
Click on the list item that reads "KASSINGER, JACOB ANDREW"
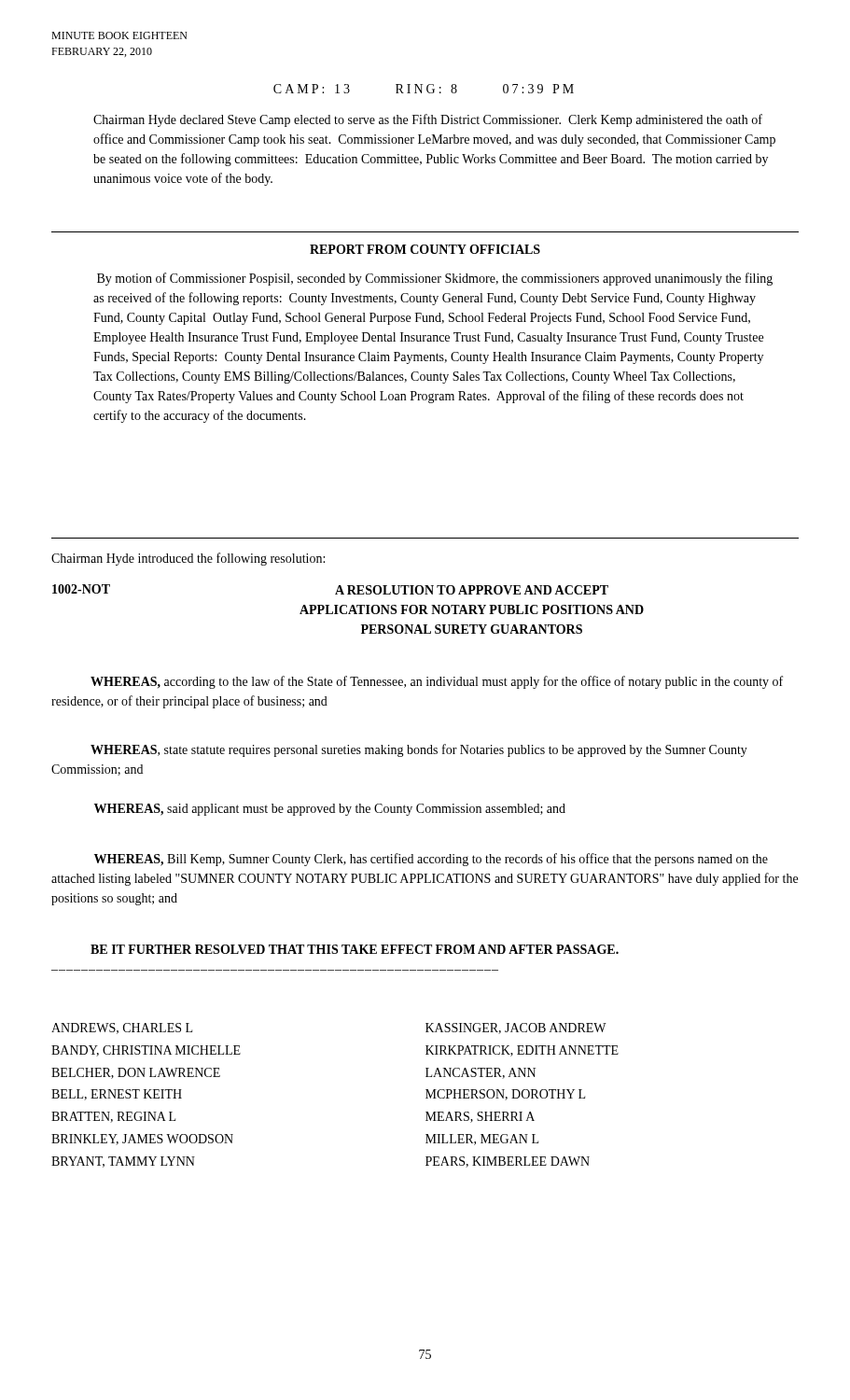point(516,1028)
